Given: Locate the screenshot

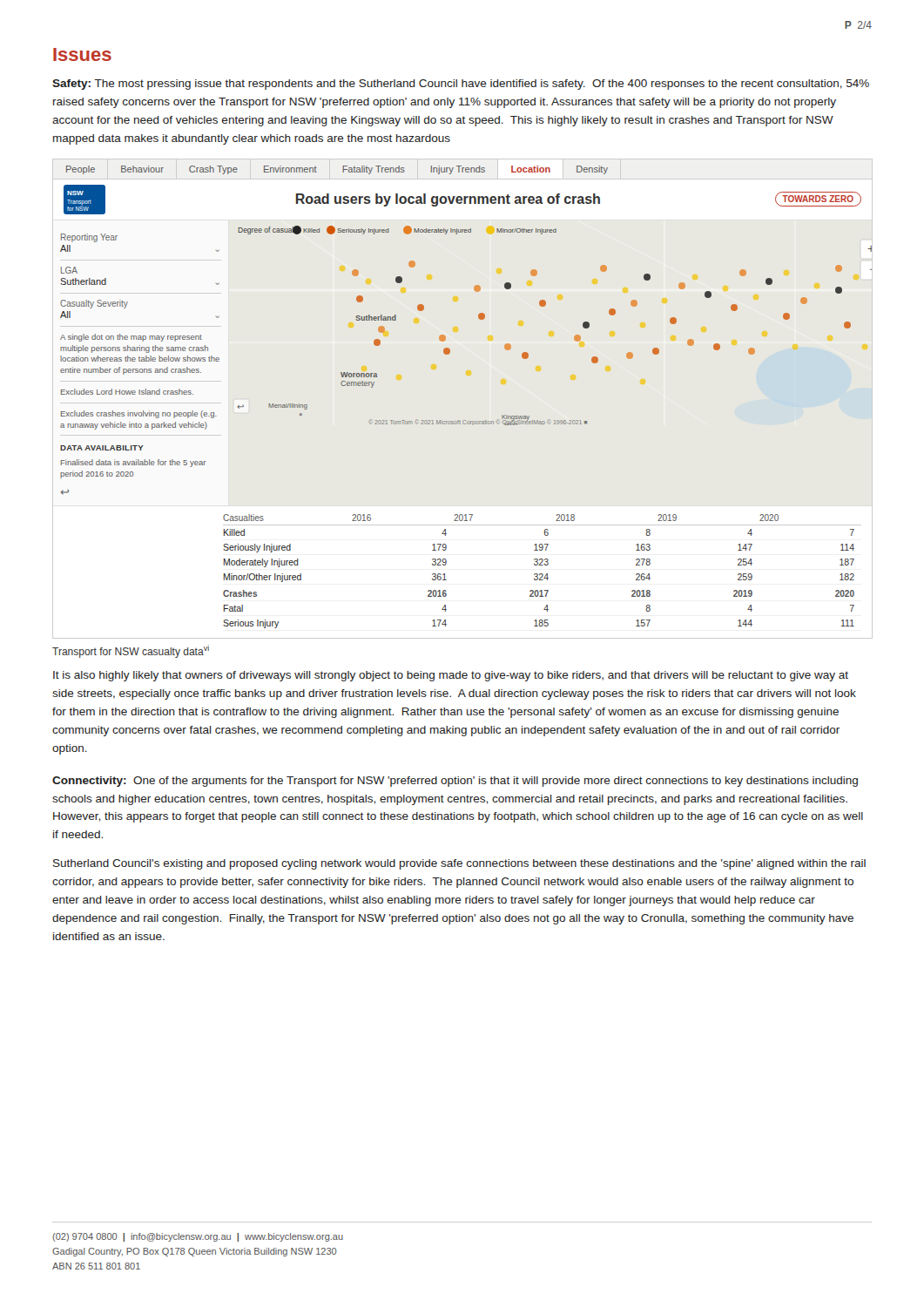Looking at the screenshot, I should pyautogui.click(x=462, y=399).
